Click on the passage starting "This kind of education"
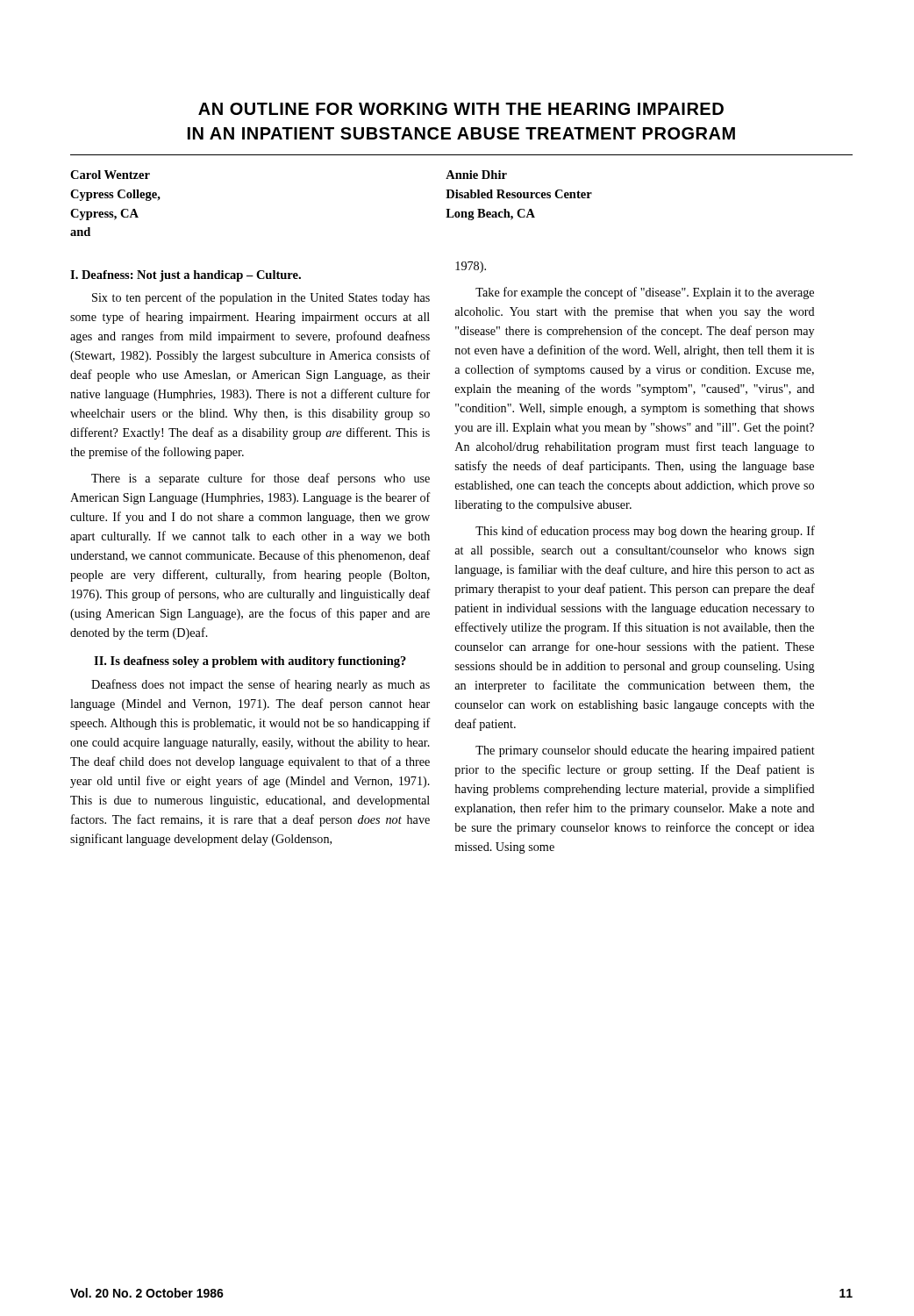This screenshot has width=914, height=1316. [635, 627]
